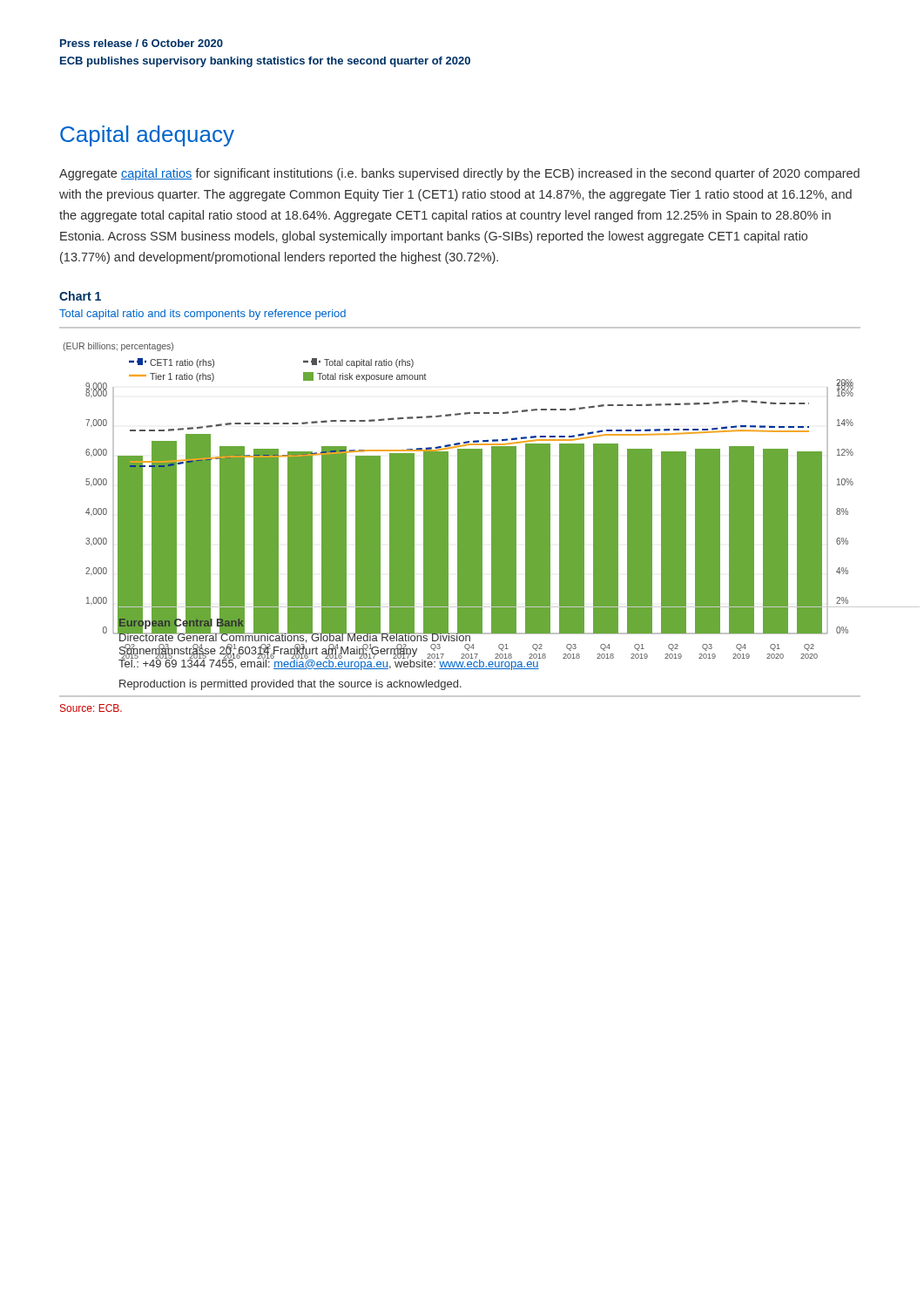This screenshot has width=924, height=1307.
Task: Select the text block starting "Capital adequacy"
Action: click(147, 136)
